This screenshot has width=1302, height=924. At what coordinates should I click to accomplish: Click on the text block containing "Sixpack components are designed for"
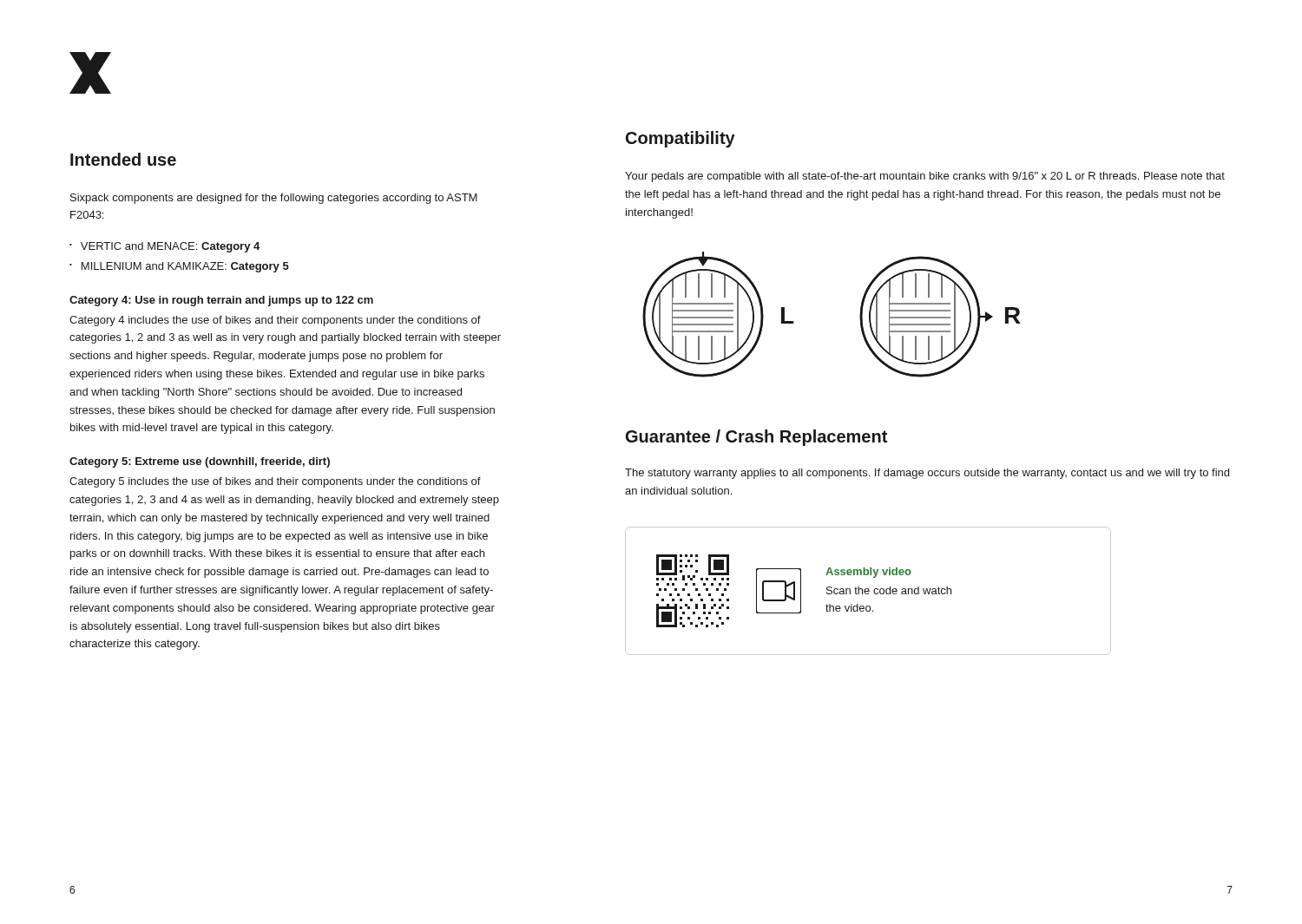click(274, 206)
